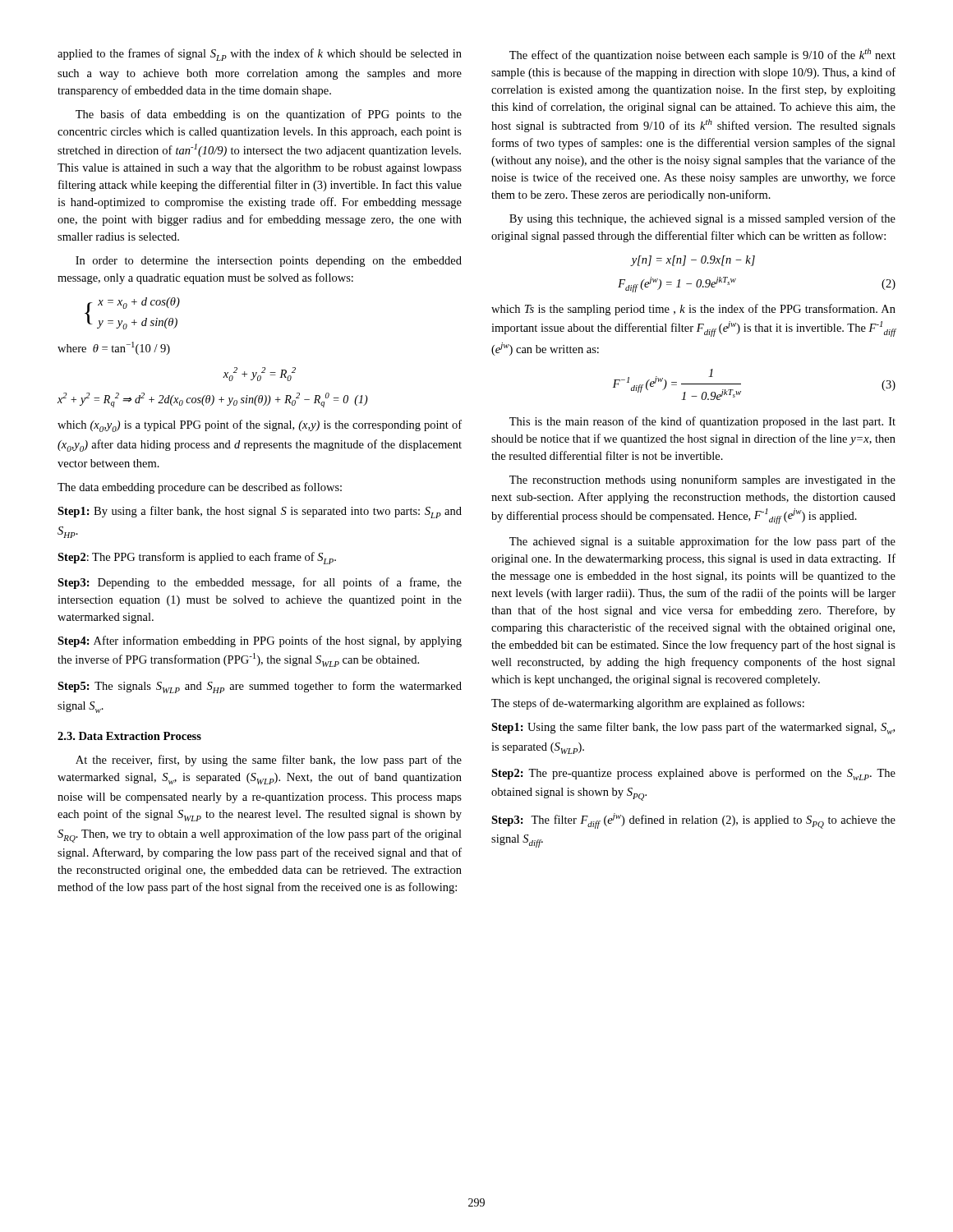Viewport: 953px width, 1232px height.
Task: Find the block on this page that starts "This is the main"
Action: point(693,439)
